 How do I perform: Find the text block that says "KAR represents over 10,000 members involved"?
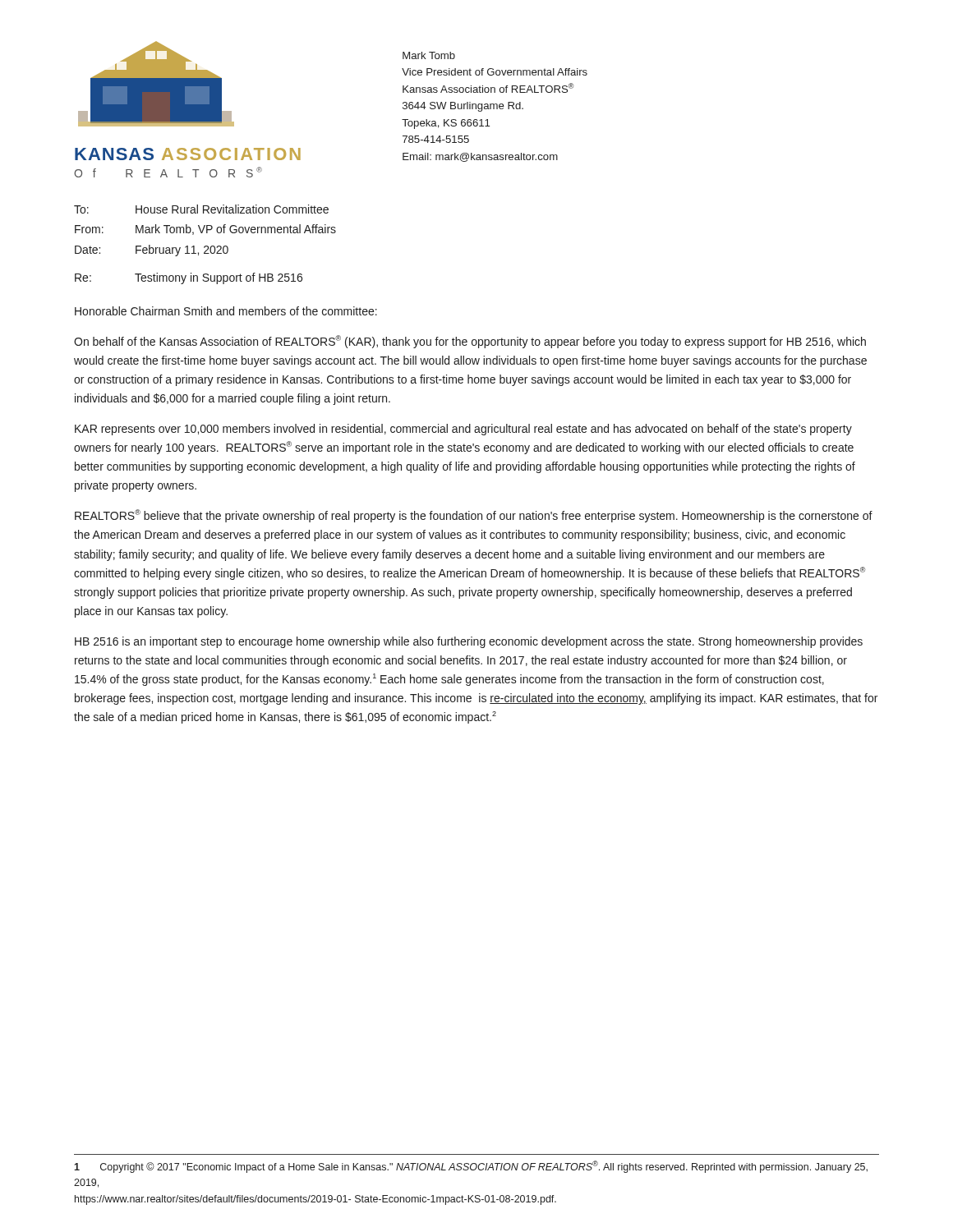tap(464, 457)
